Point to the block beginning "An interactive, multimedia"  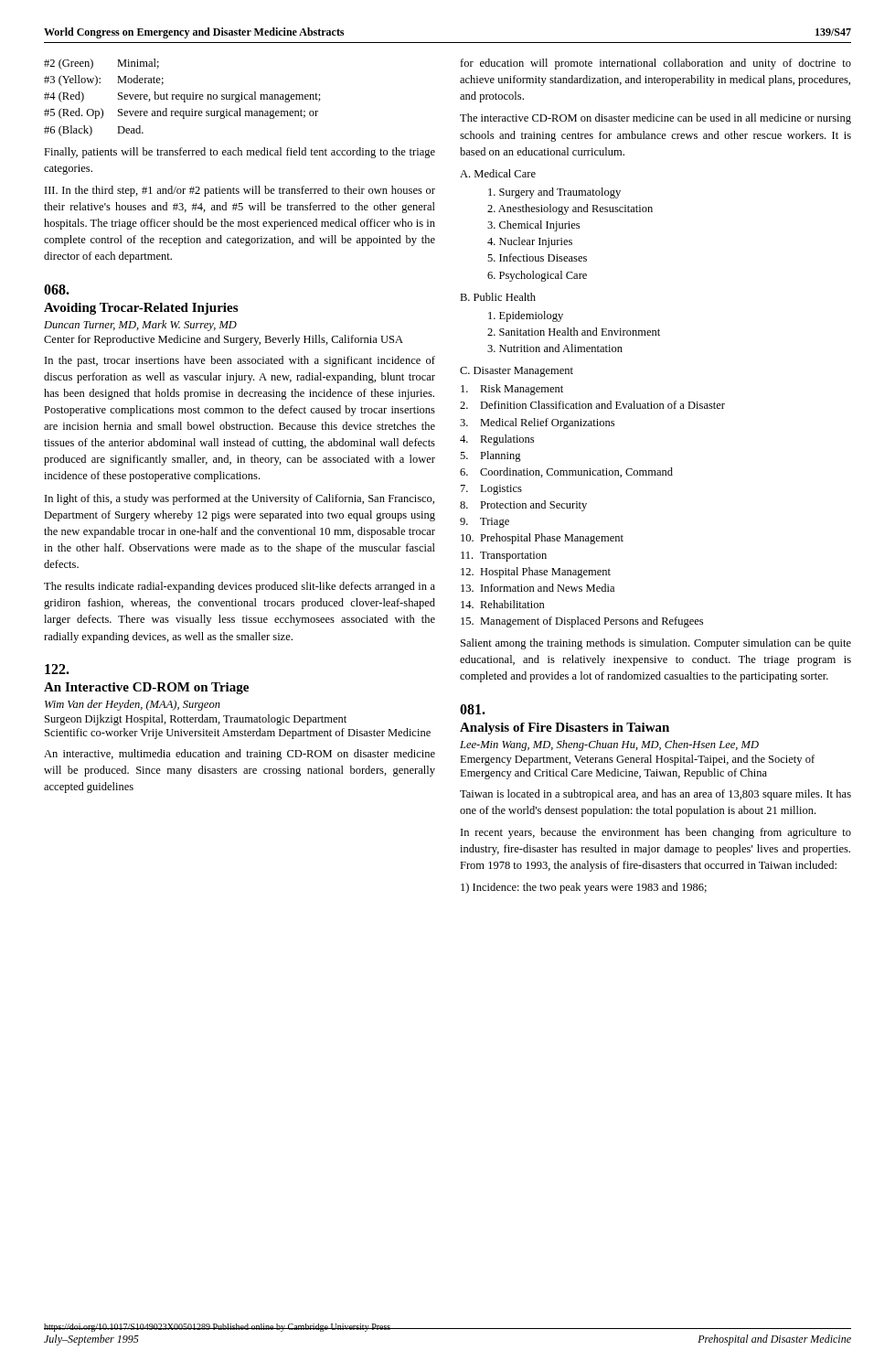pos(240,770)
